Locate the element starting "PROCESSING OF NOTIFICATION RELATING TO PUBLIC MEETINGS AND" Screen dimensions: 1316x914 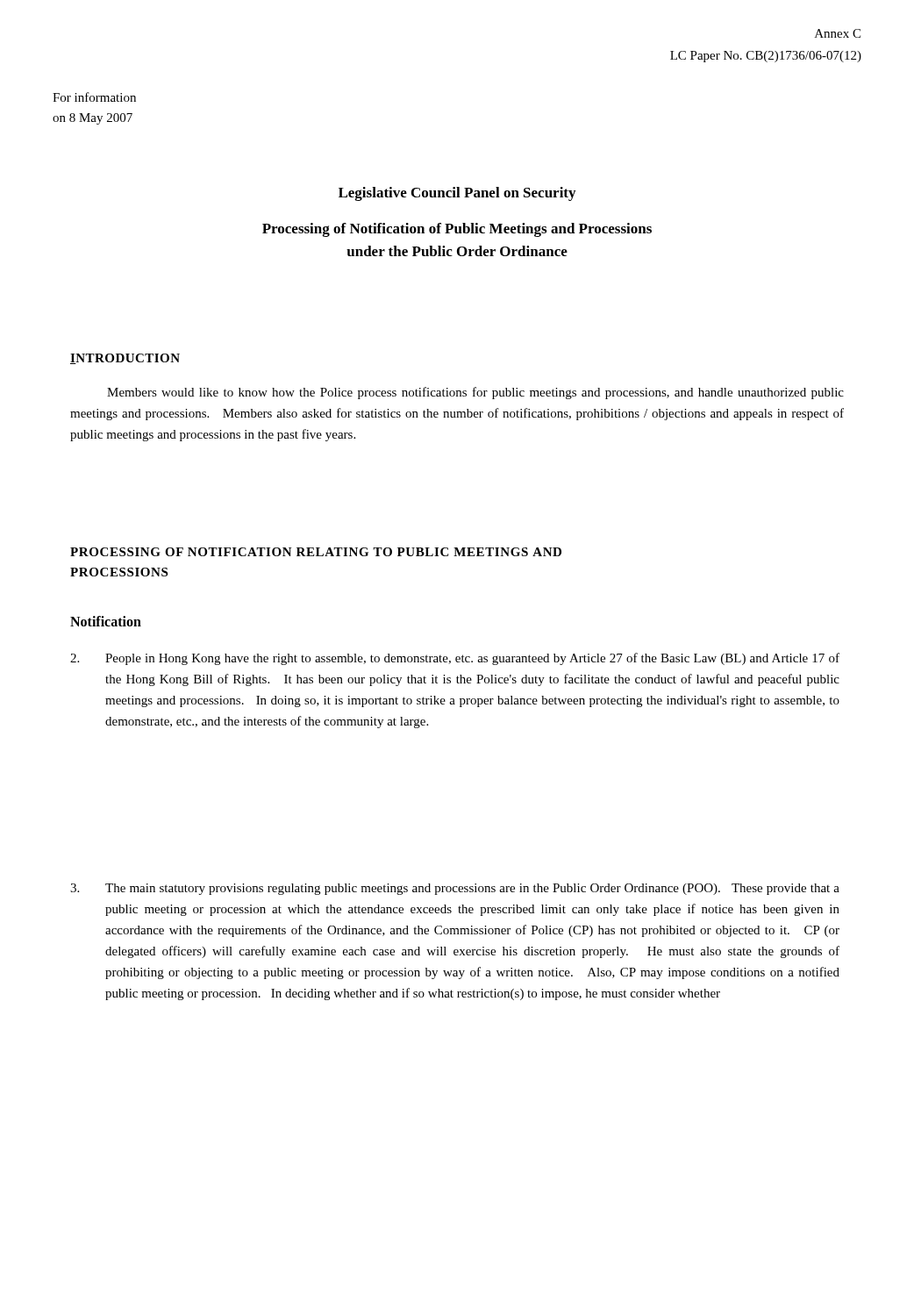pyautogui.click(x=316, y=562)
